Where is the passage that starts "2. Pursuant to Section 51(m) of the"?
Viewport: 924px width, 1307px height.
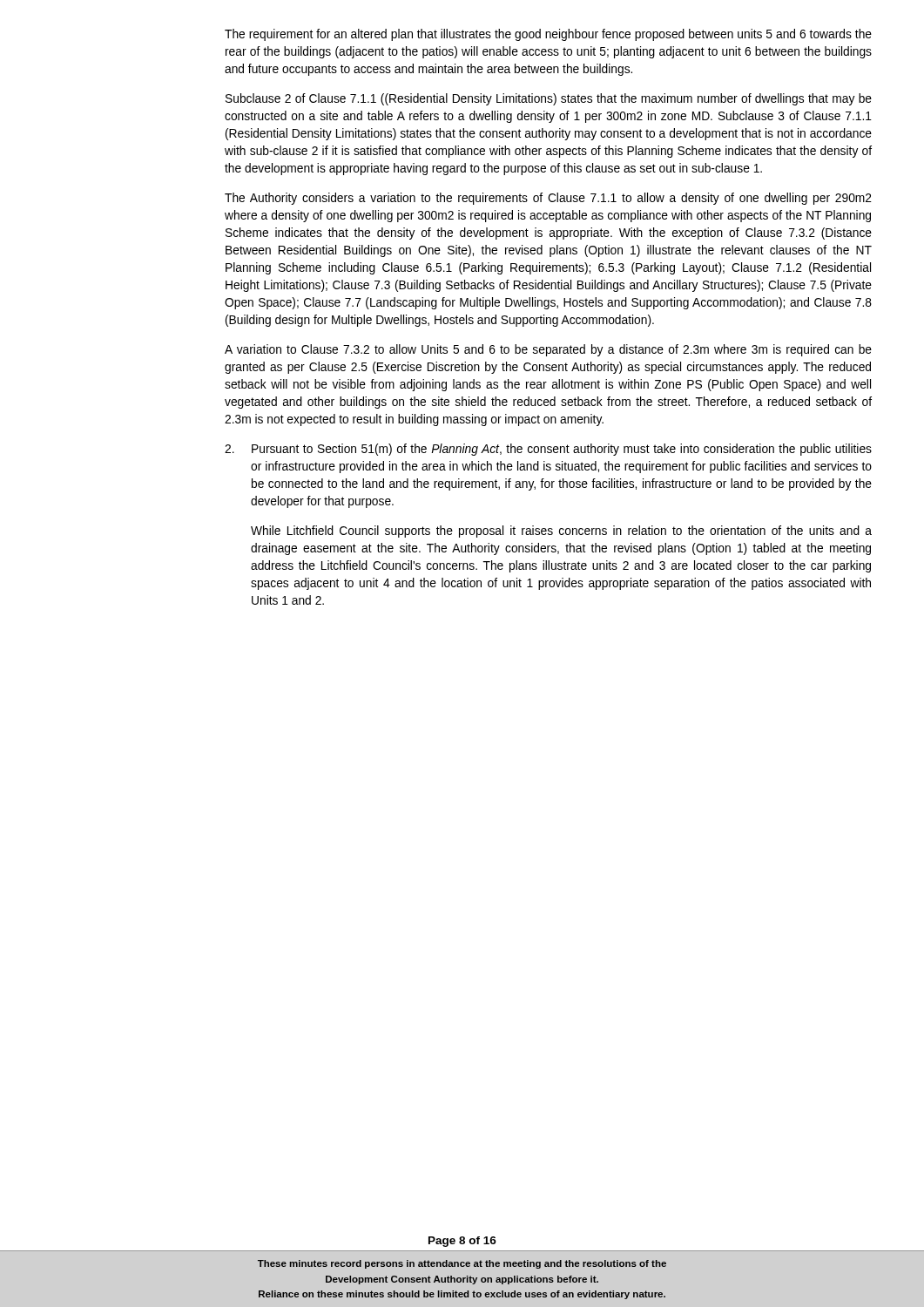548,531
